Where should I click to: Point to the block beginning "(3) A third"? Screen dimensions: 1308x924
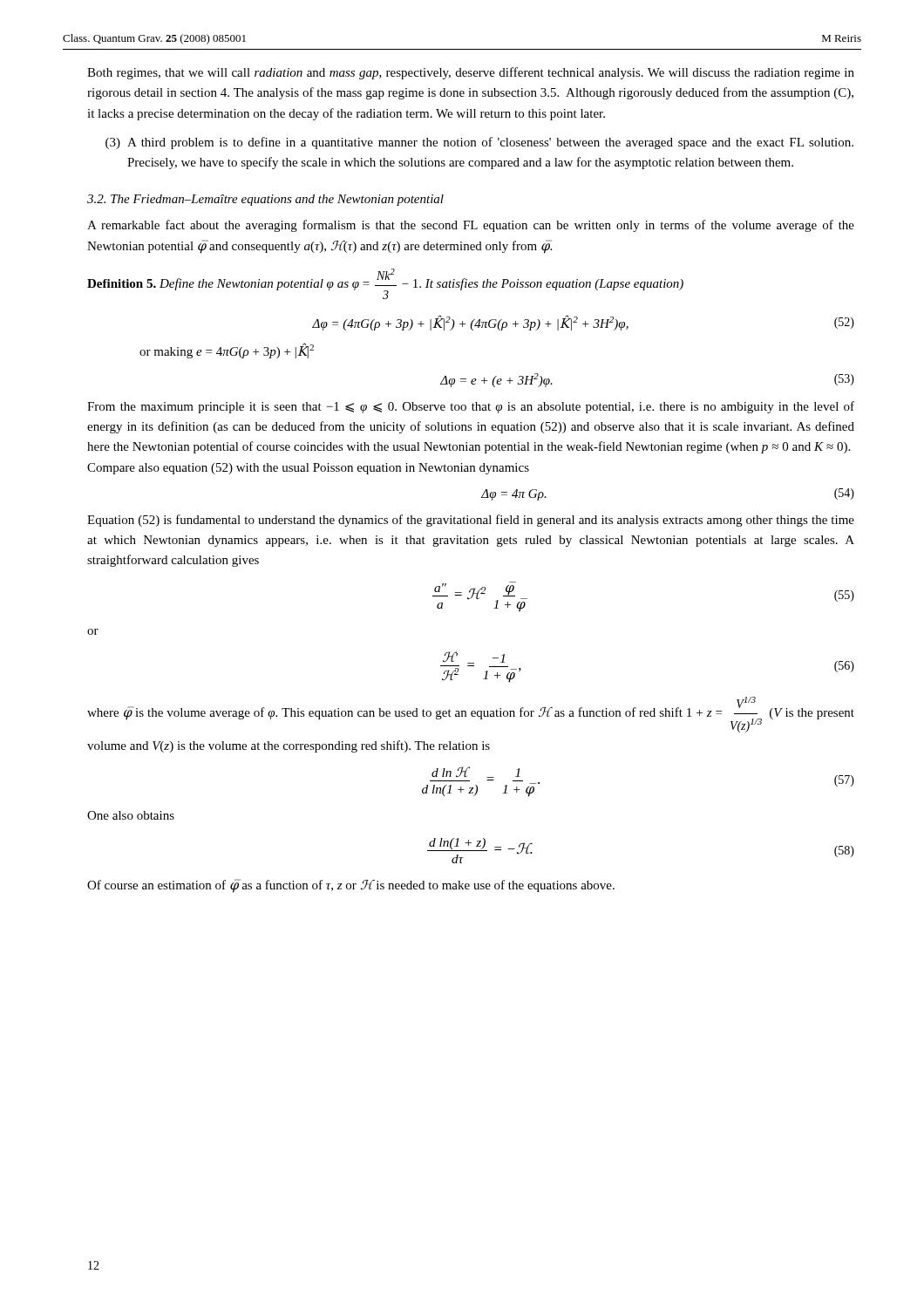[471, 153]
